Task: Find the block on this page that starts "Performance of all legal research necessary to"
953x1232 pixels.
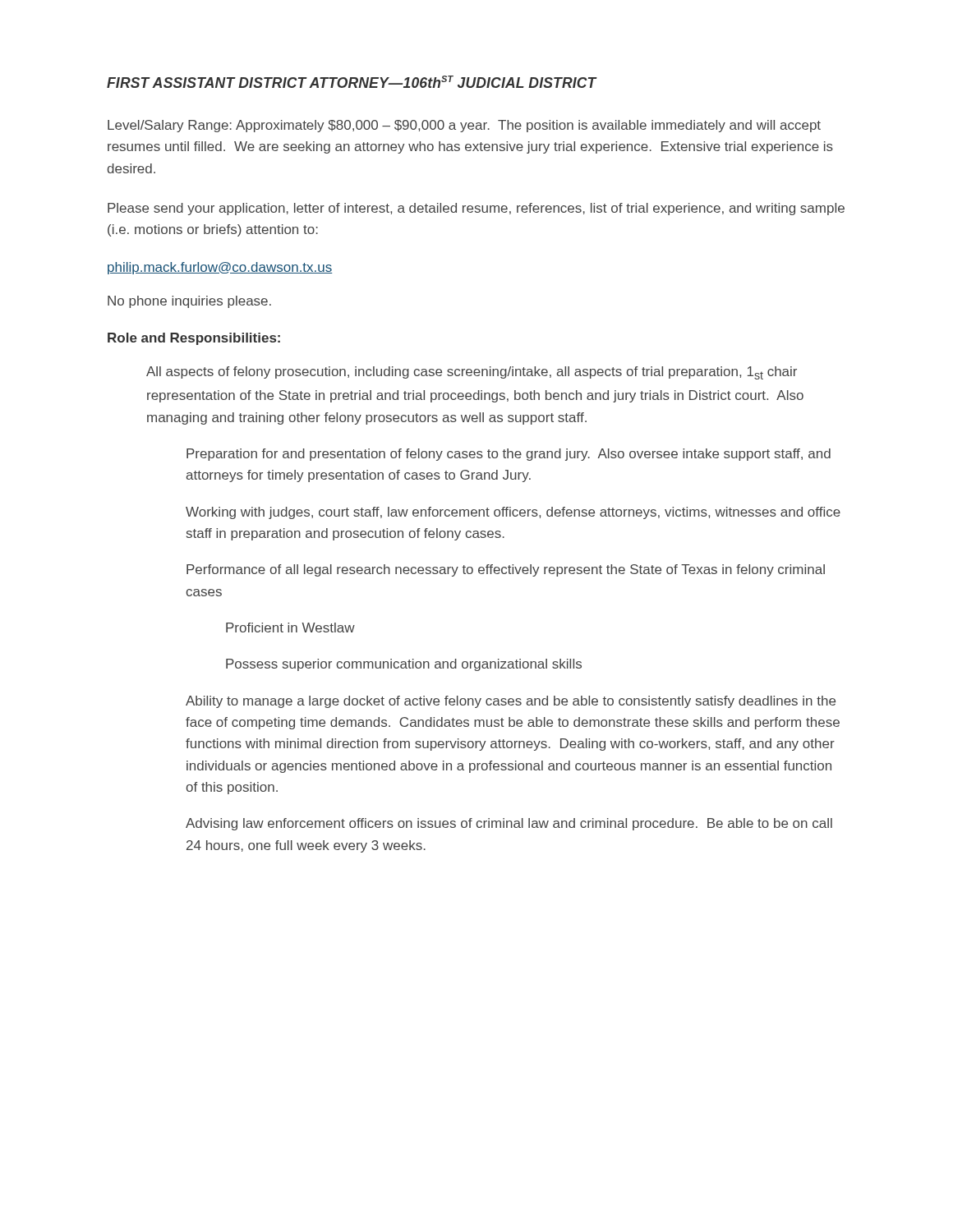Action: pos(506,581)
